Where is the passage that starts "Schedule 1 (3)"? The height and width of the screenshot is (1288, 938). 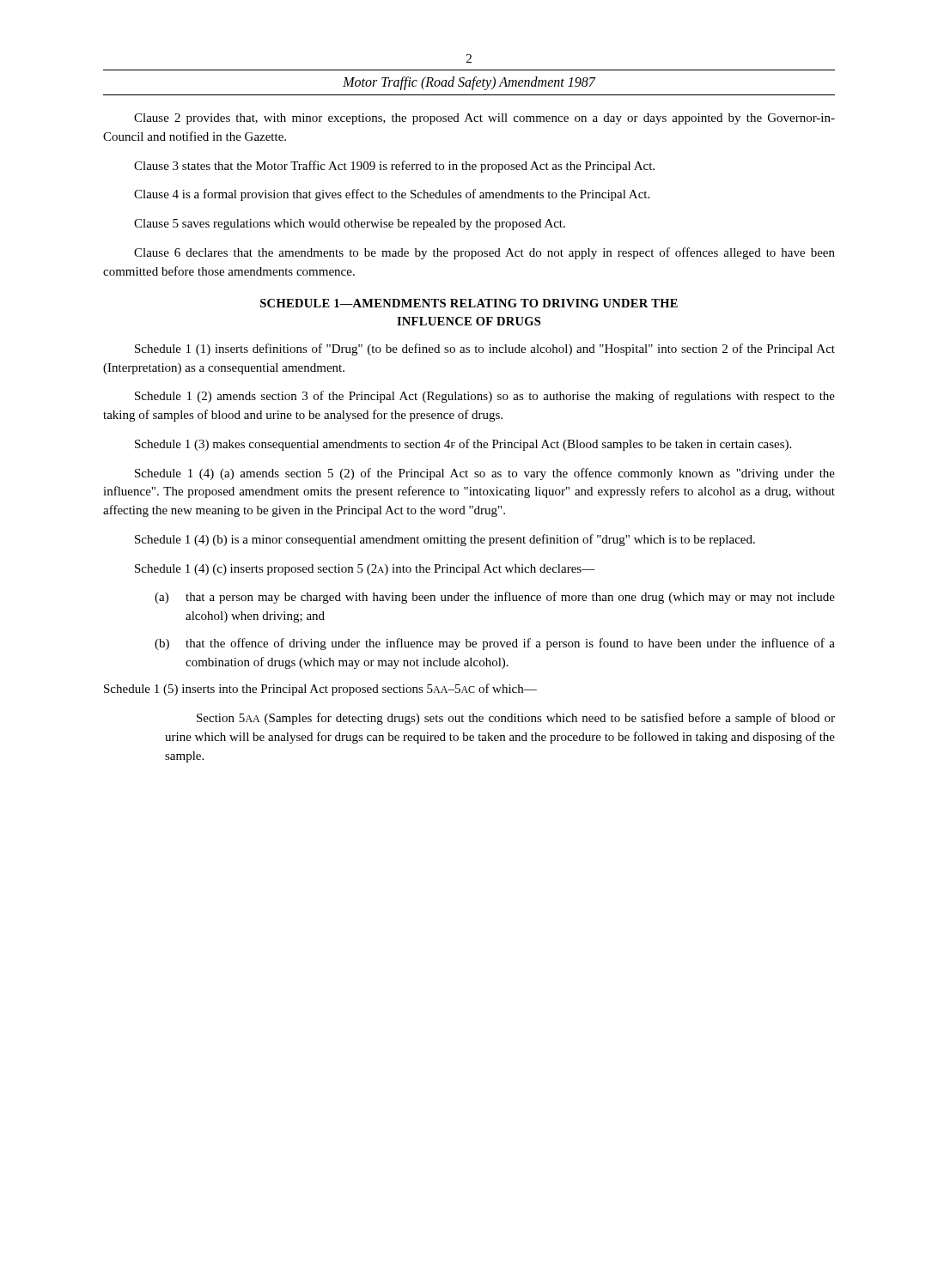463,444
